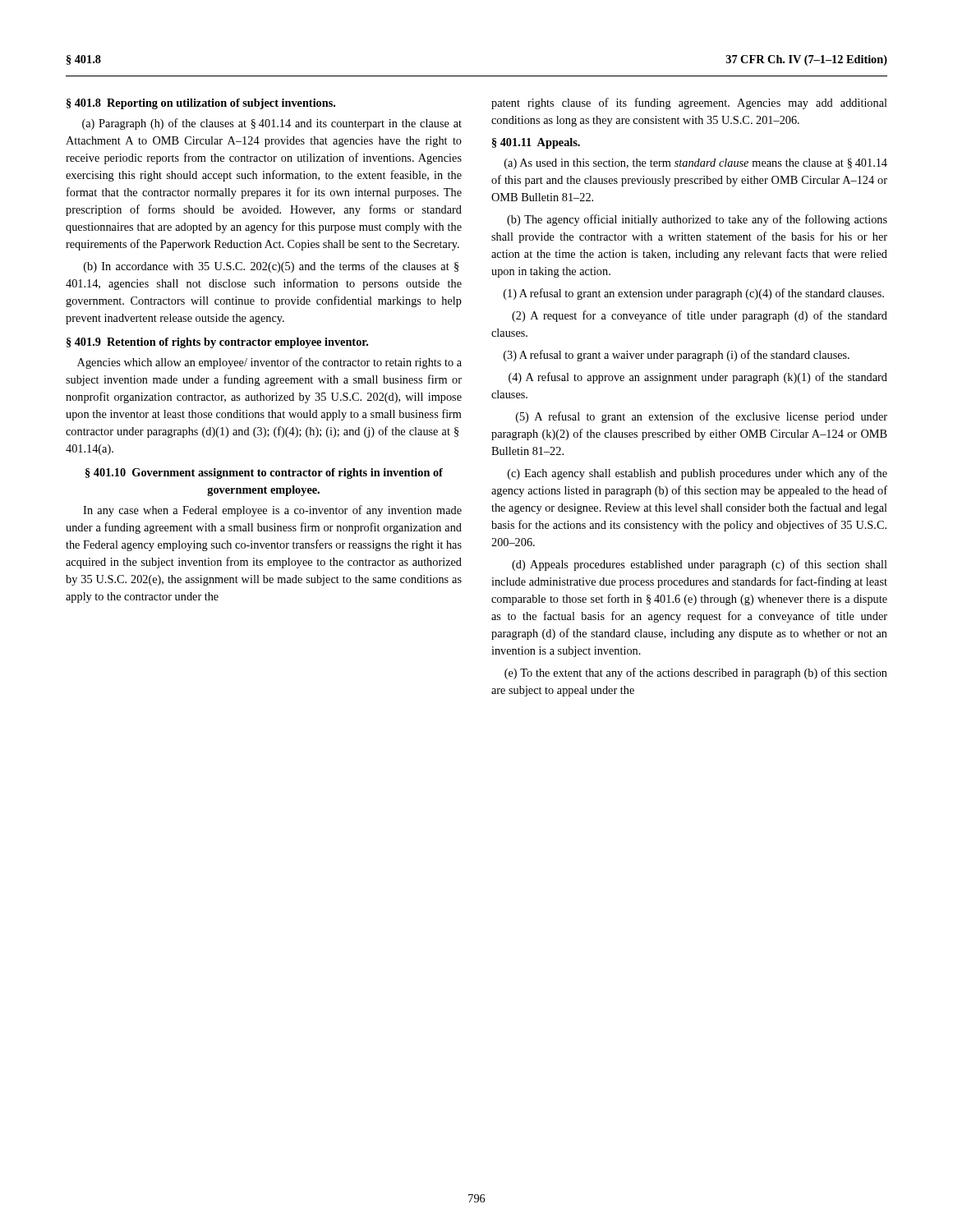The width and height of the screenshot is (953, 1232).
Task: Select the text starting "§ 401.9 Retention"
Action: 217,342
